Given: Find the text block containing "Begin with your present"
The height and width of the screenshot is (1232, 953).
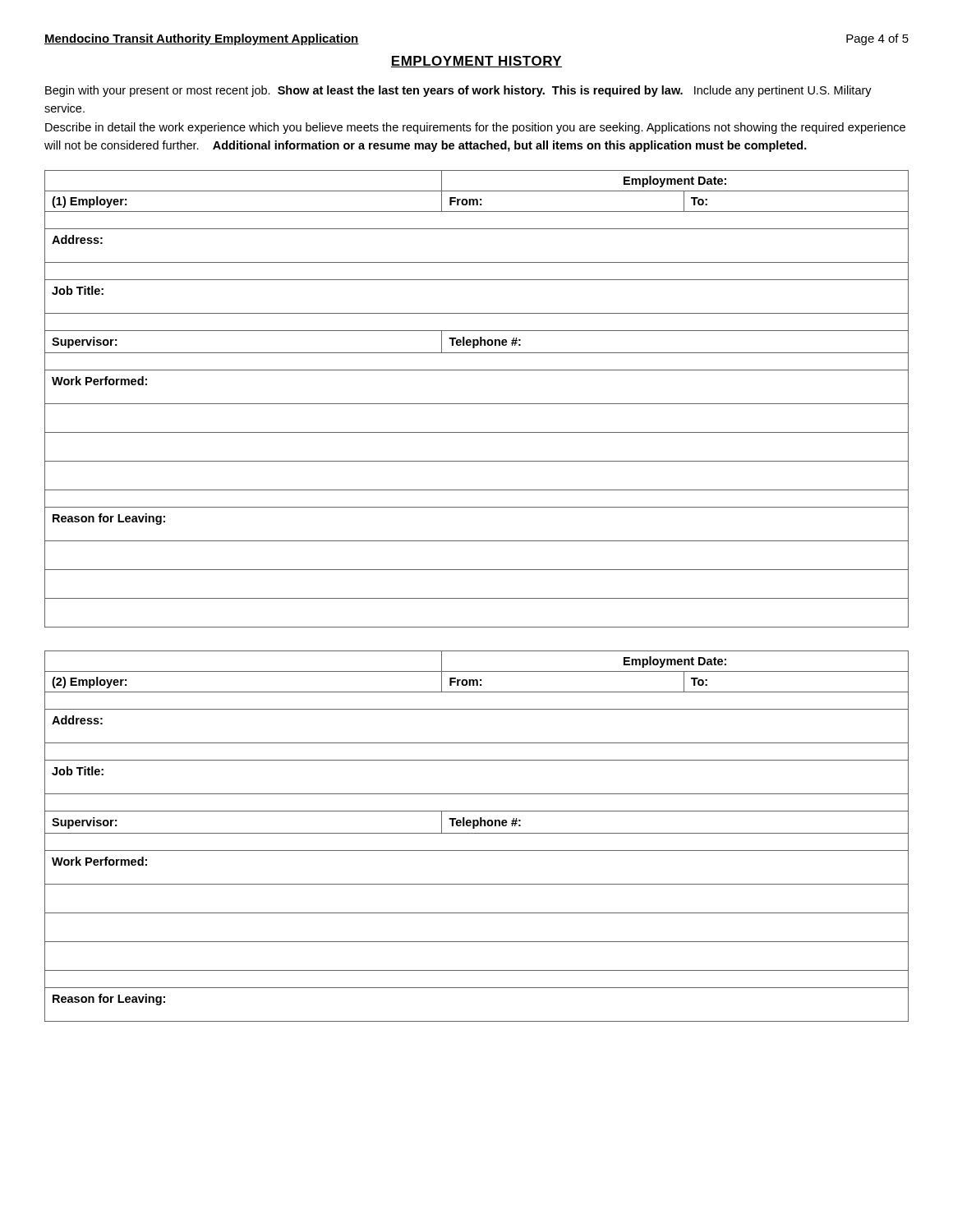Looking at the screenshot, I should [x=475, y=118].
